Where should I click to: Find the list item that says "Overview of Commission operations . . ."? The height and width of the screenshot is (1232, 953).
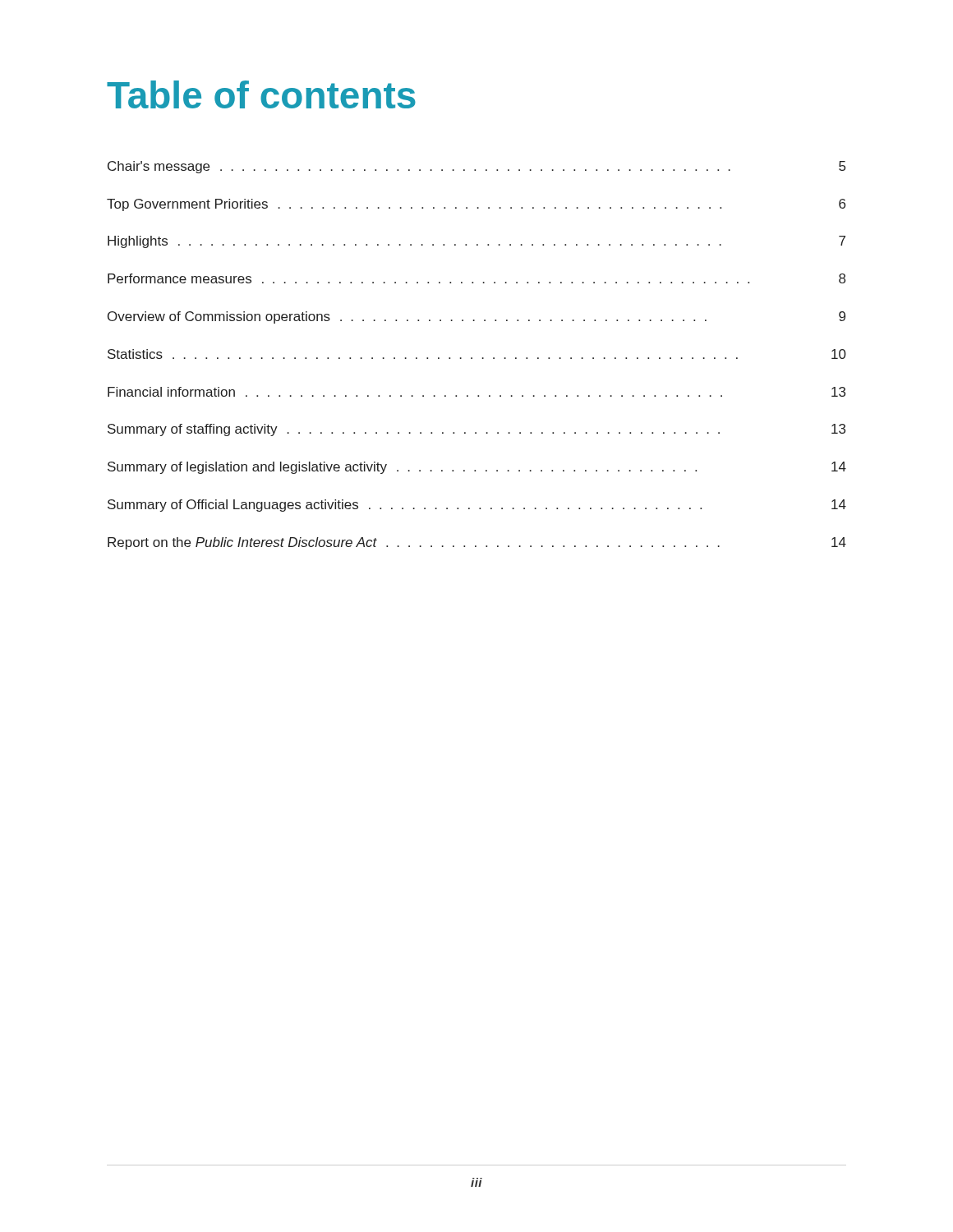coord(476,317)
